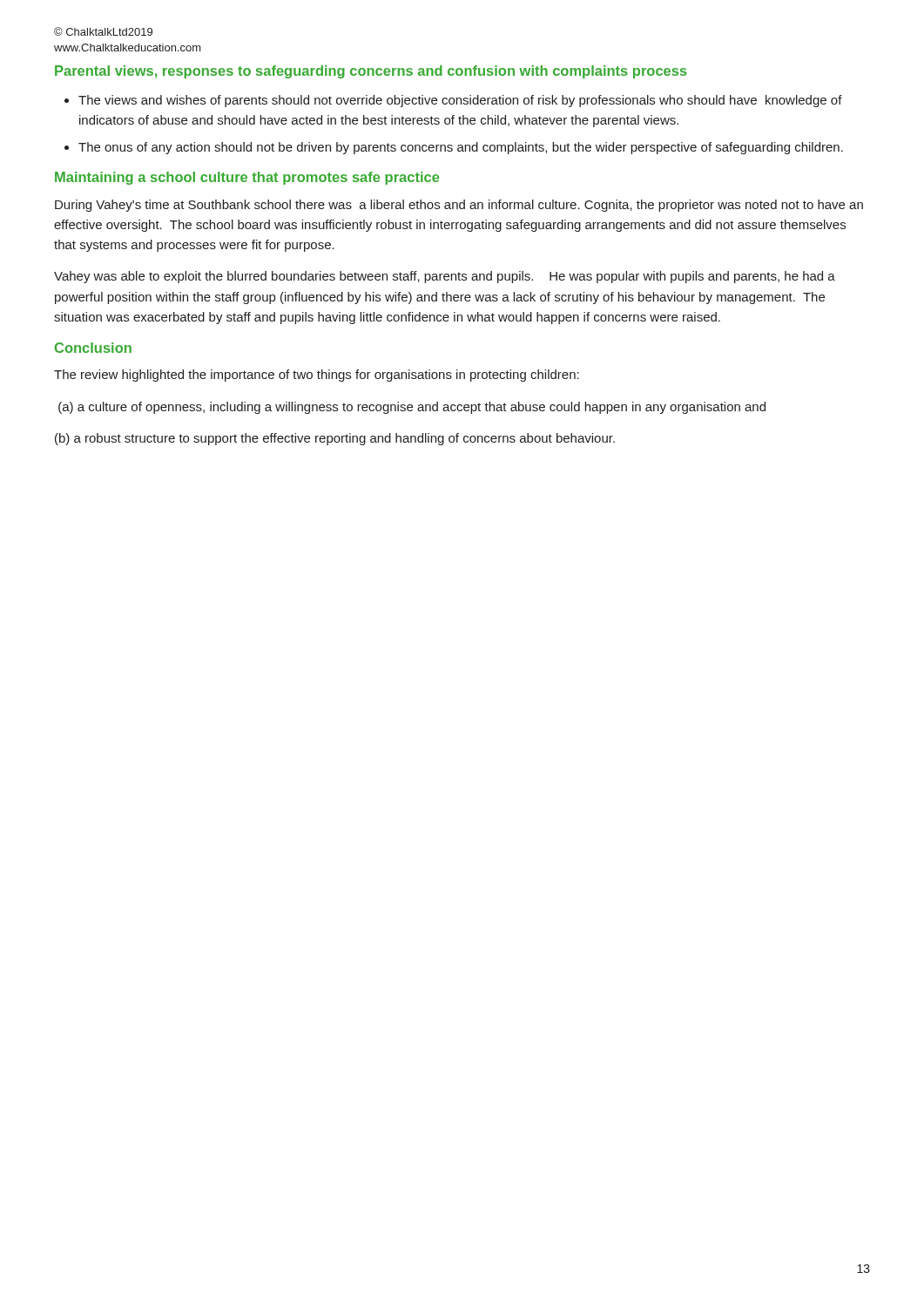Find the text block starting "Vahey was able to exploit"
Image resolution: width=924 pixels, height=1307 pixels.
click(x=444, y=296)
